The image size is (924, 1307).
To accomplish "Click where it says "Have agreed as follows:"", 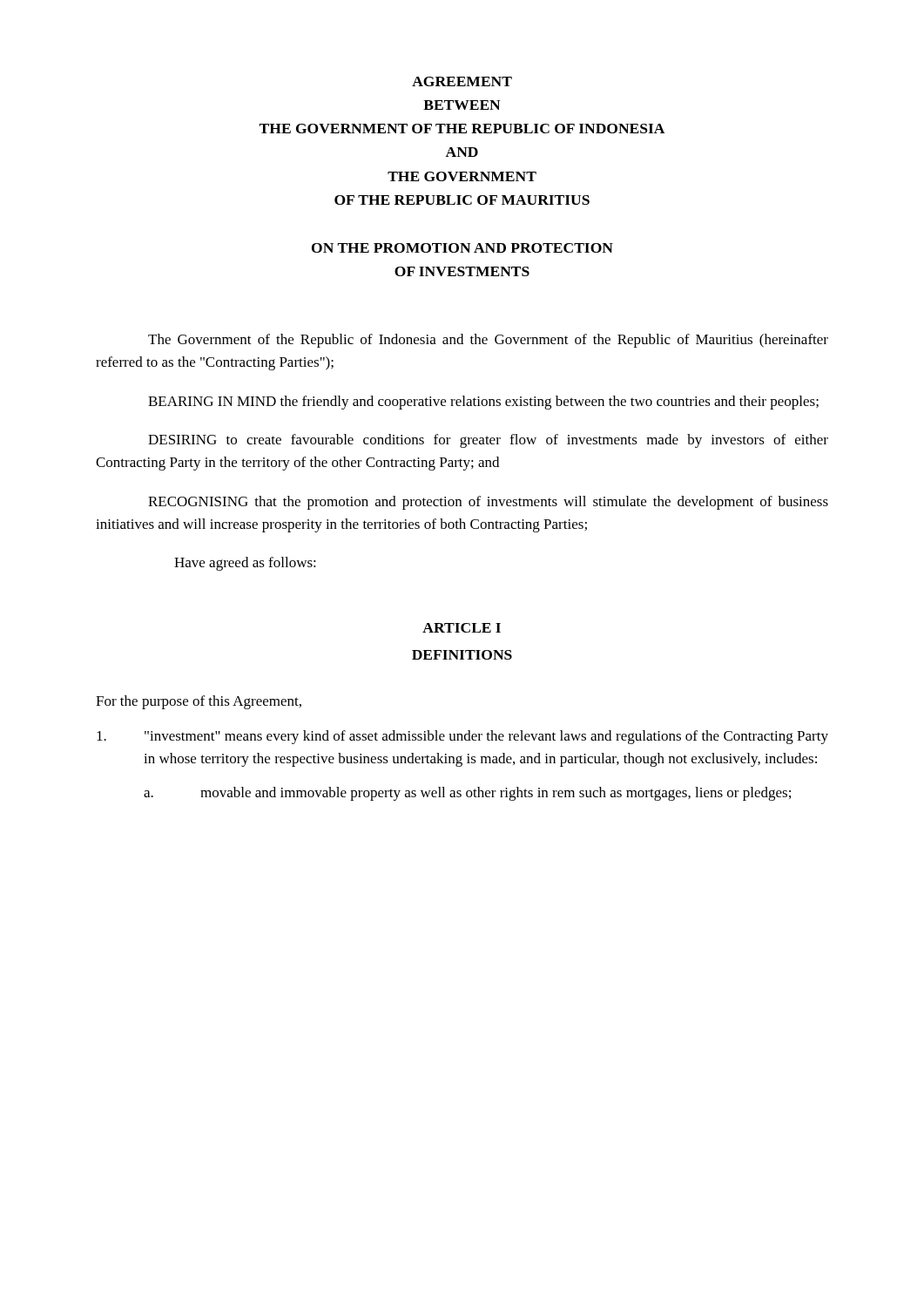I will pyautogui.click(x=246, y=563).
